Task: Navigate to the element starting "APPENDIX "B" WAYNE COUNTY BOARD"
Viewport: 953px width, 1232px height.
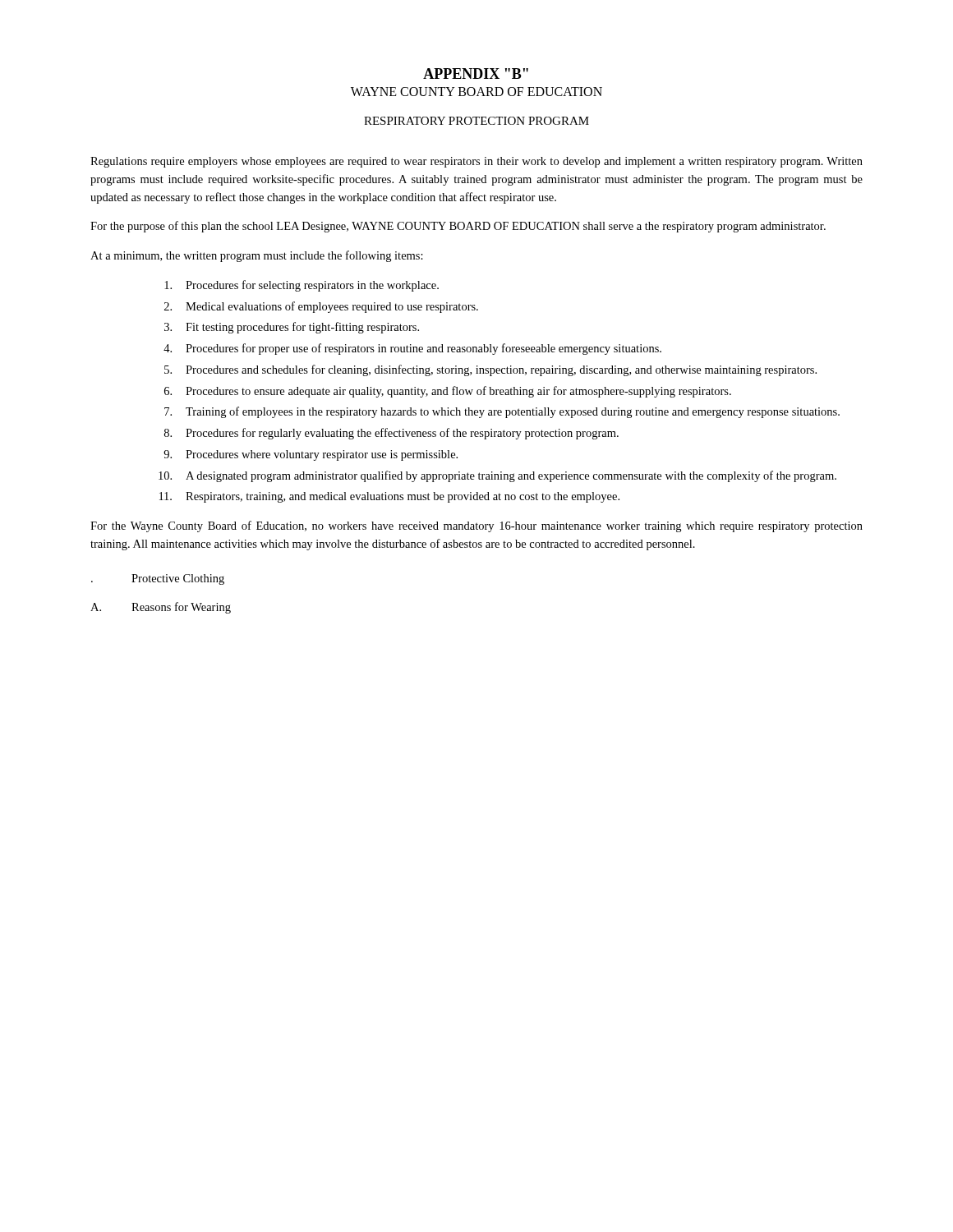Action: tap(476, 83)
